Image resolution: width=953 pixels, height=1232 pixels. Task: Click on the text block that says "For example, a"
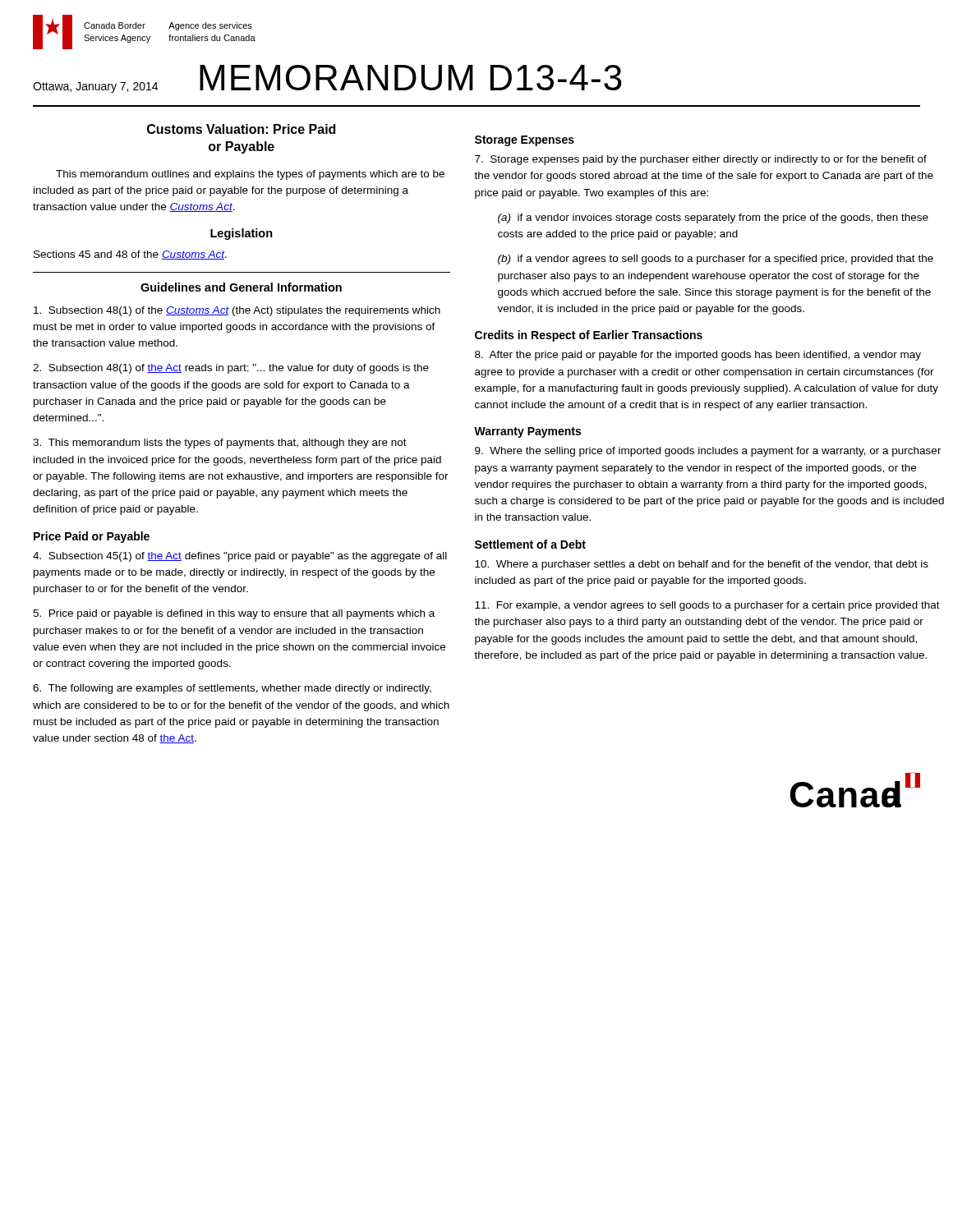(707, 630)
